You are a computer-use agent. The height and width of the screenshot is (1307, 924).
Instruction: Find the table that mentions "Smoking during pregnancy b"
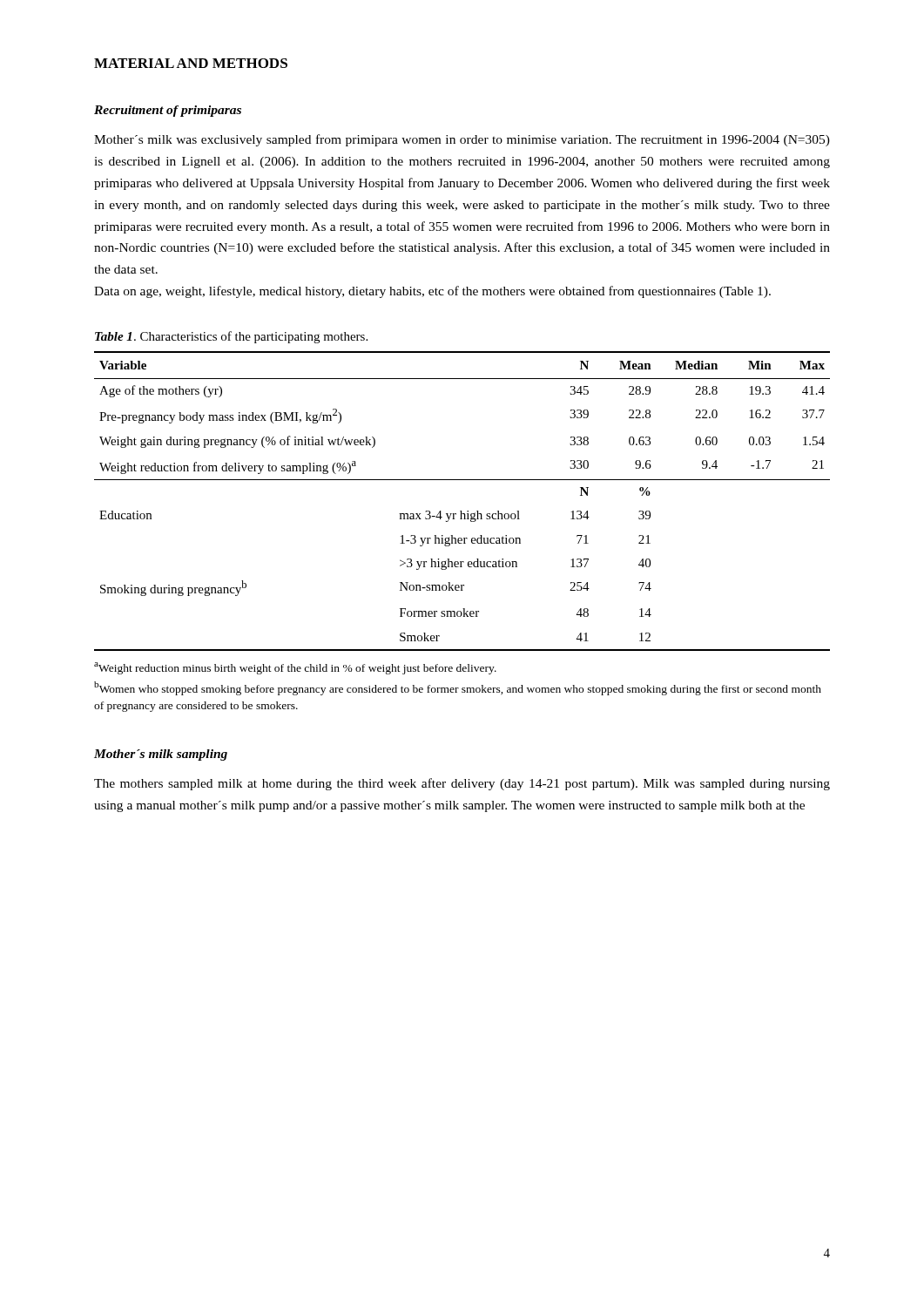[x=462, y=501]
